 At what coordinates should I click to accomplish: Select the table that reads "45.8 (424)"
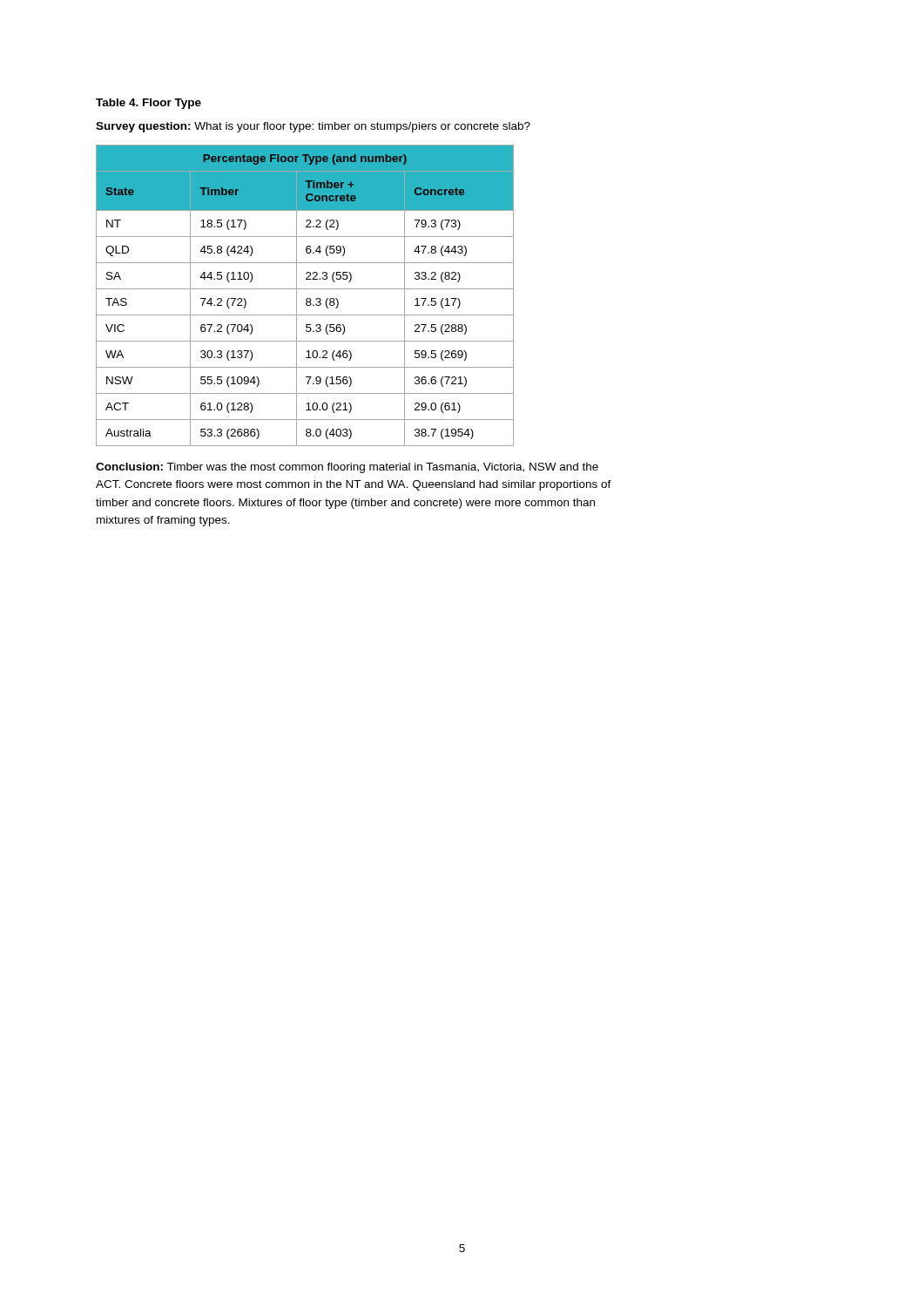coord(462,295)
